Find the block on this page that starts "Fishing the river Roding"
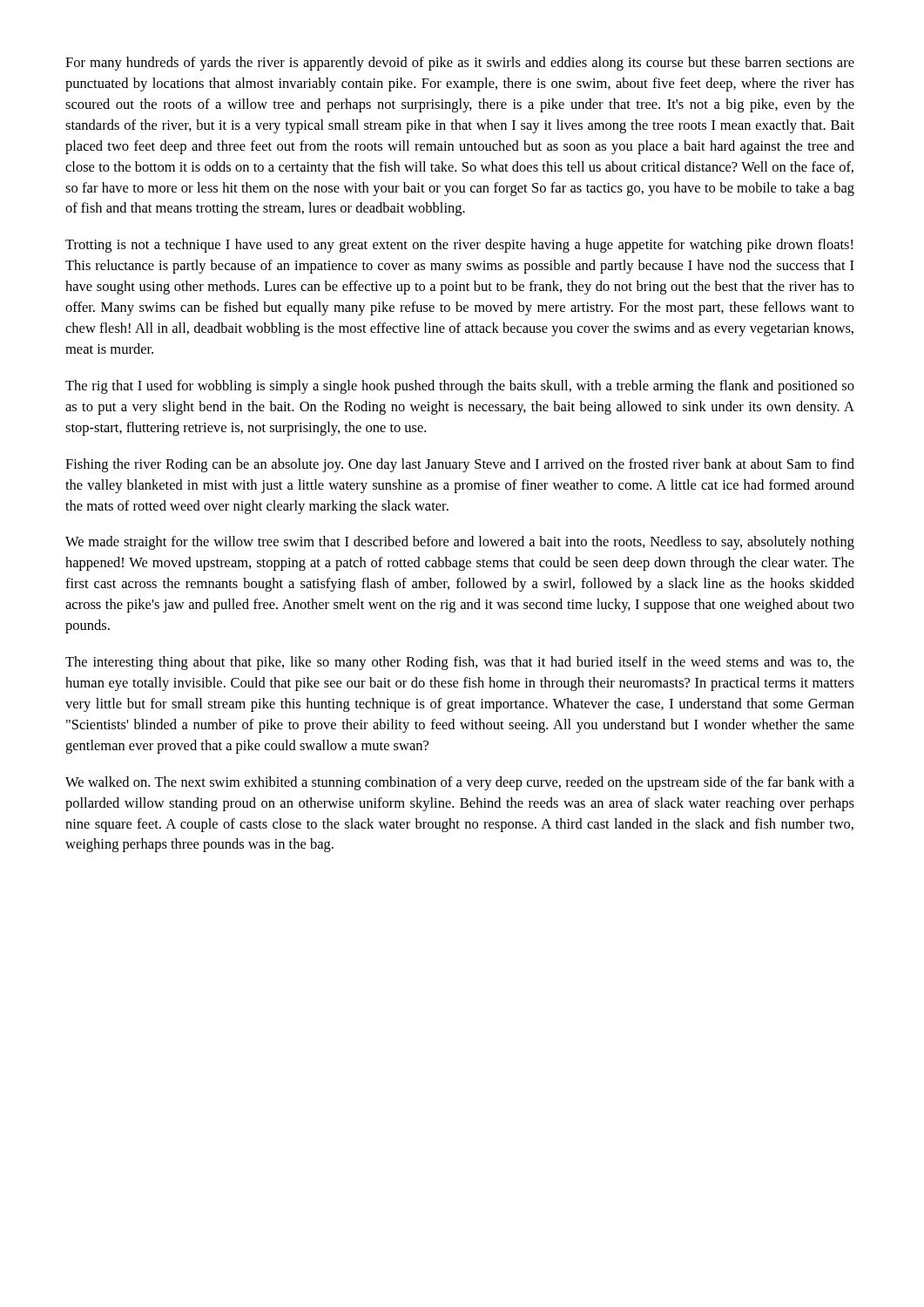Viewport: 924px width, 1307px height. tap(460, 485)
